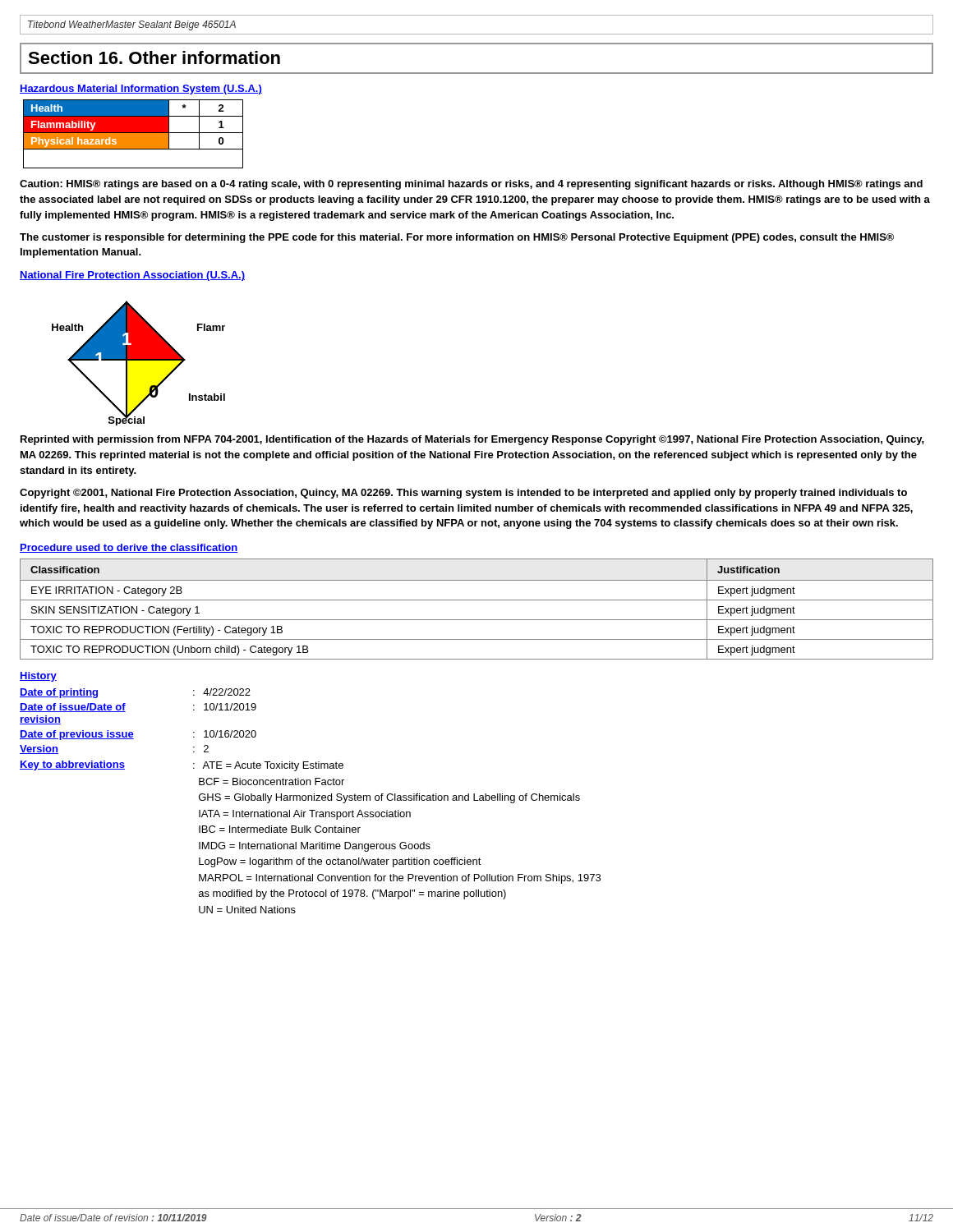Viewport: 953px width, 1232px height.
Task: Find the table that mentions "Physical hazards"
Action: [478, 134]
